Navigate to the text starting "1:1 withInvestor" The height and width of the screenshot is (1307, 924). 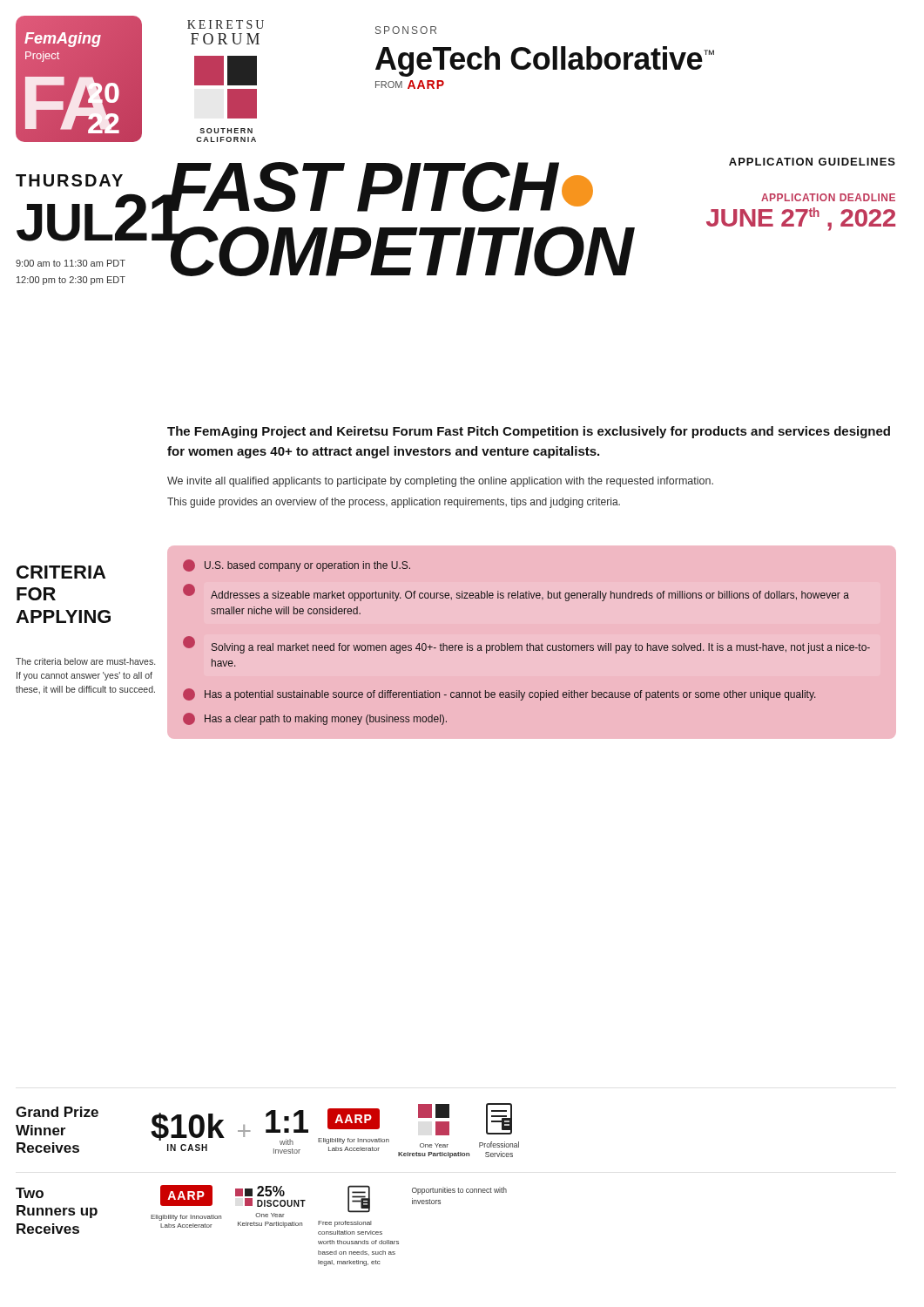click(287, 1131)
